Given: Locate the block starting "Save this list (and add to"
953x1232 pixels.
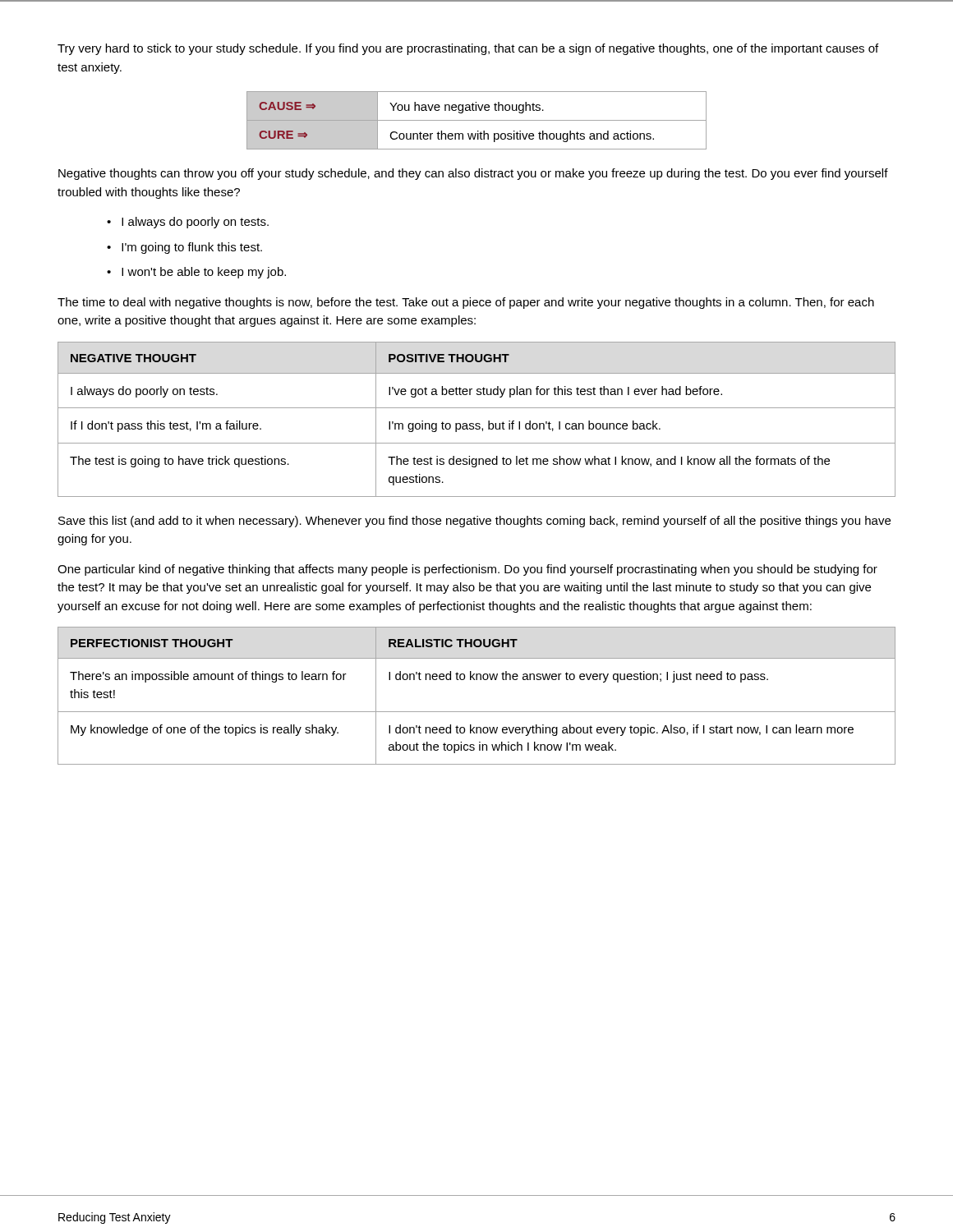Looking at the screenshot, I should point(474,529).
